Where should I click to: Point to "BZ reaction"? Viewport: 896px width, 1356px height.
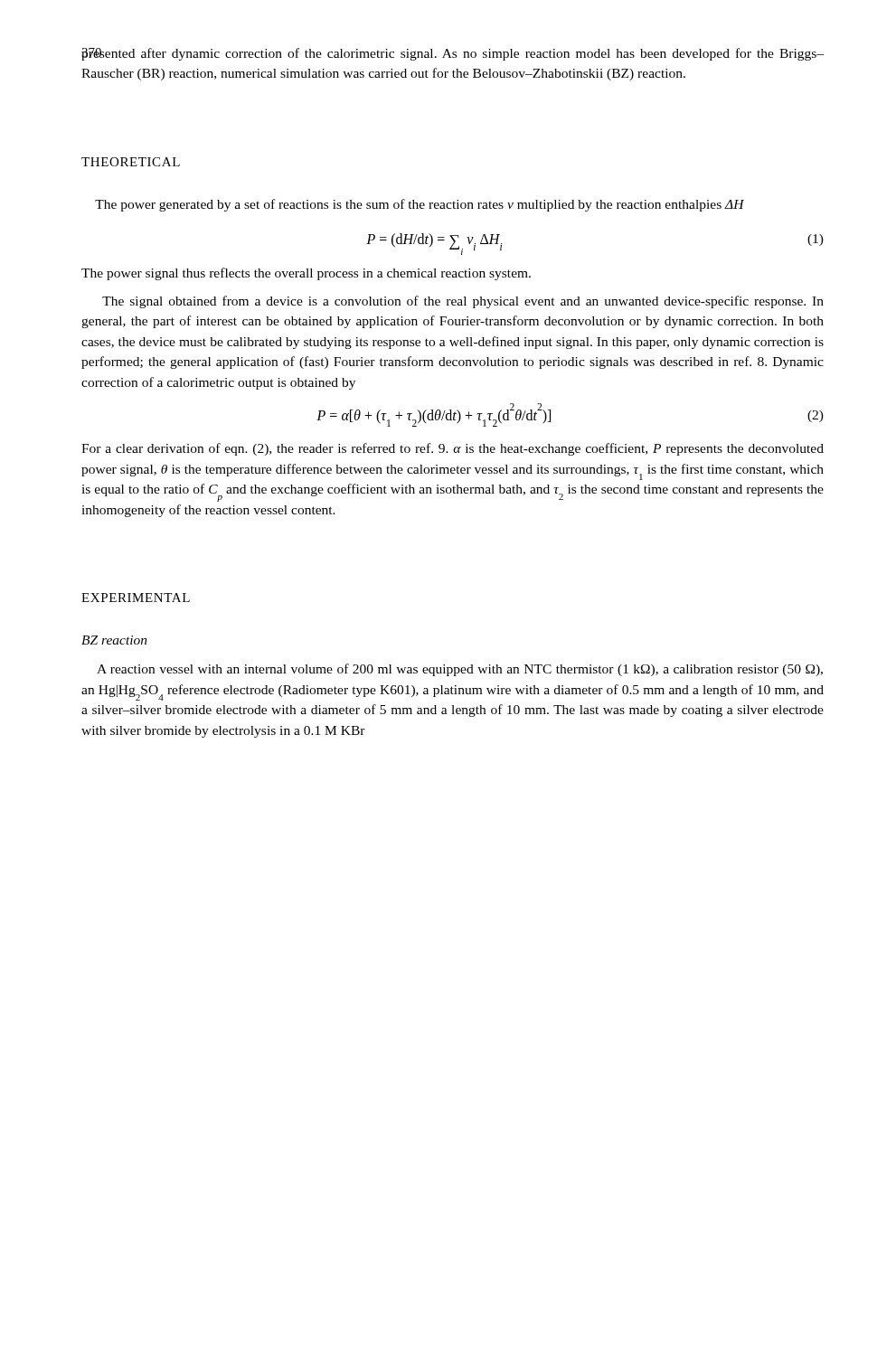click(x=114, y=639)
